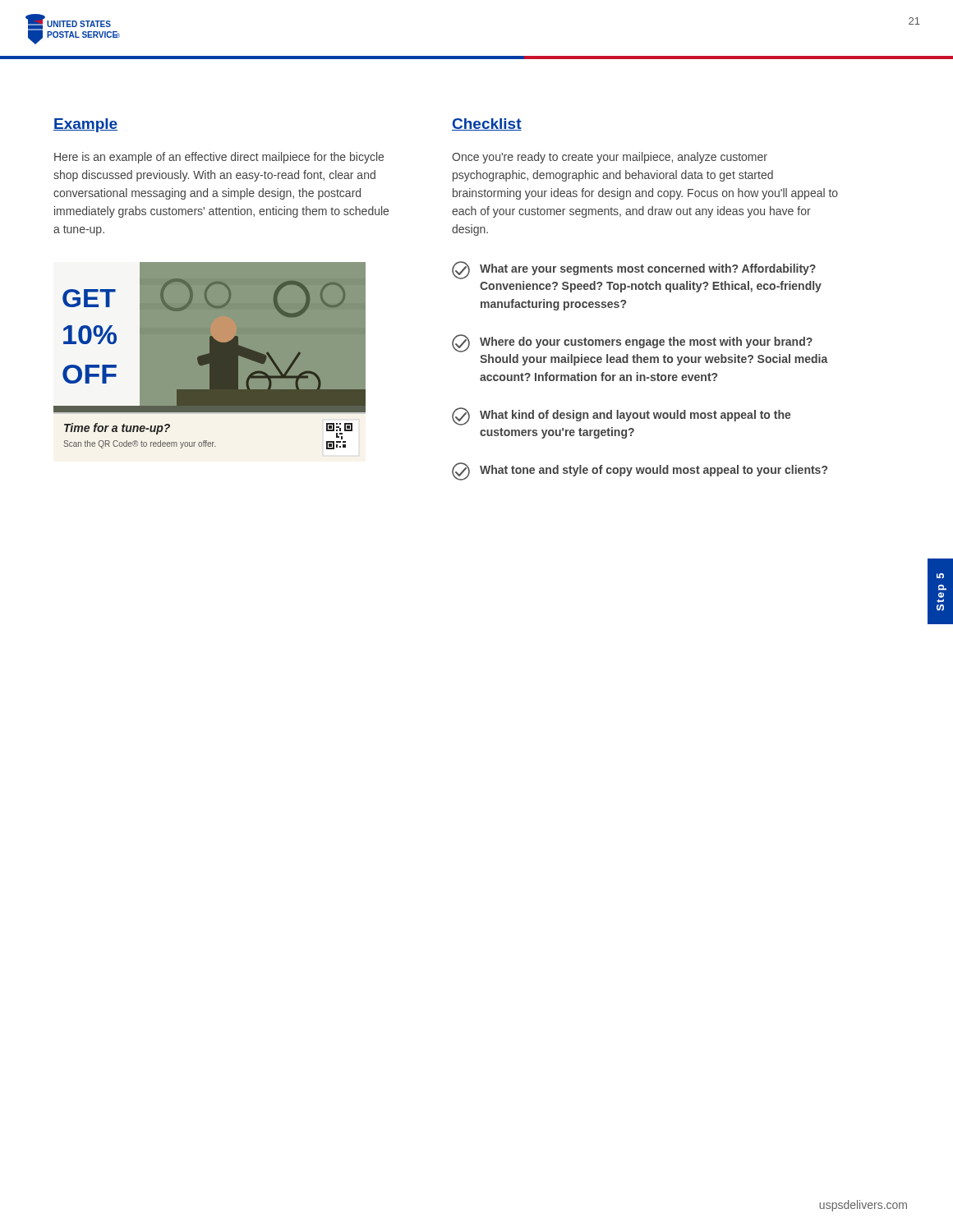Where is the passage that starts "Once you're ready to create your"?
This screenshot has height=1232, width=953.
(x=645, y=193)
